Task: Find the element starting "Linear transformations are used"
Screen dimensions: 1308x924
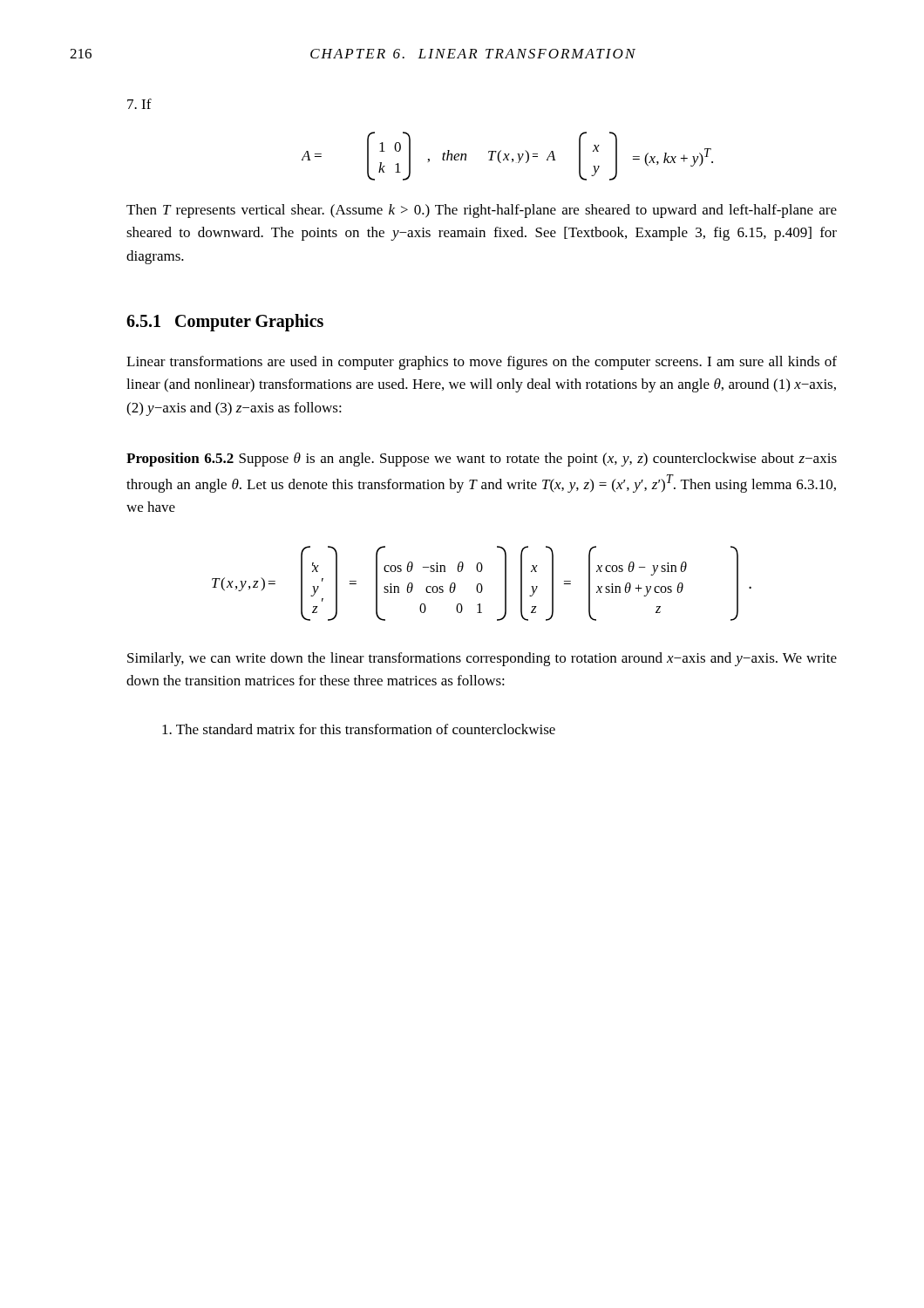Action: click(482, 384)
